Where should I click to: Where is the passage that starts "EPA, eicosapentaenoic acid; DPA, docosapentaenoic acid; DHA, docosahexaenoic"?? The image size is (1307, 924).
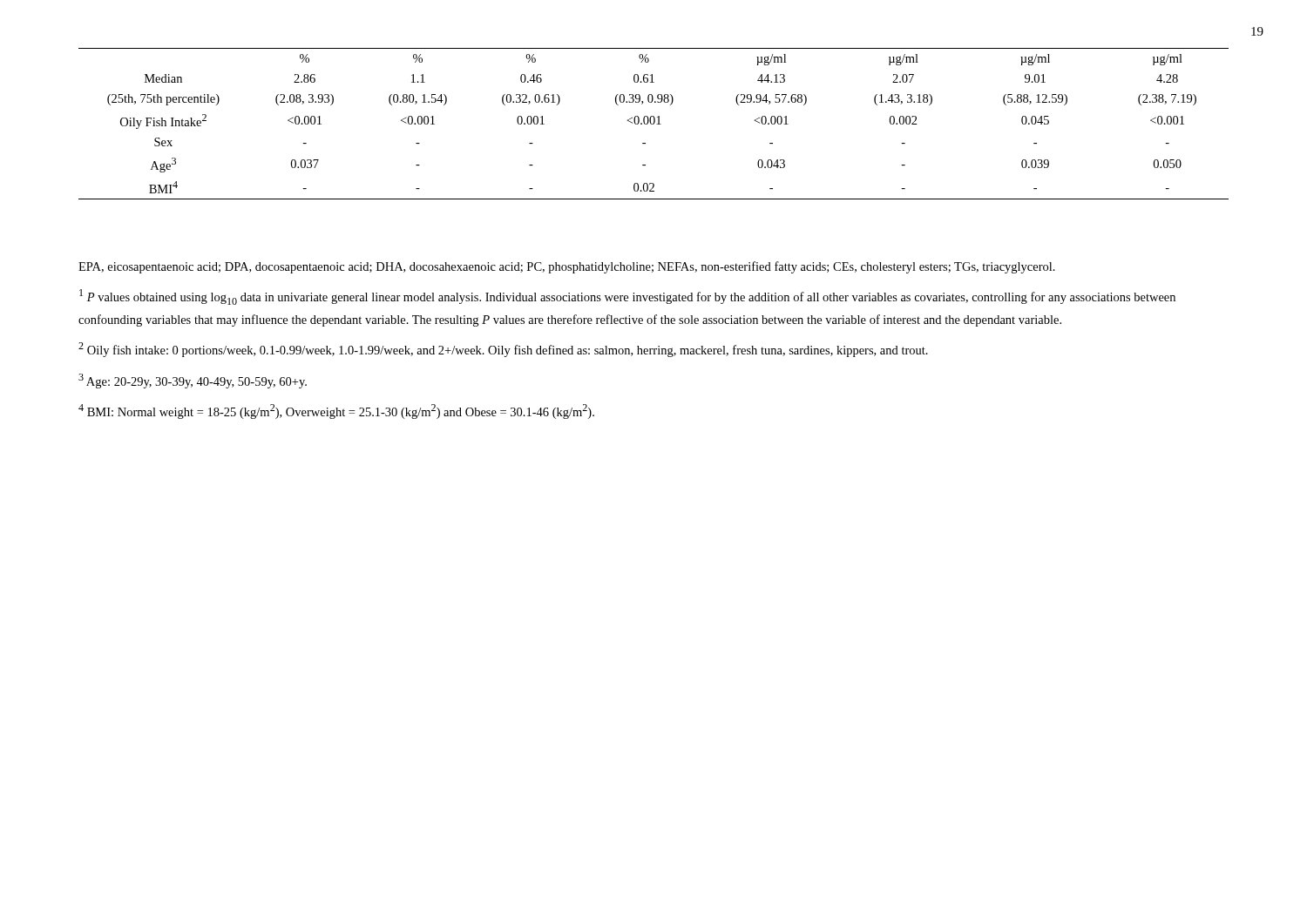click(x=567, y=266)
